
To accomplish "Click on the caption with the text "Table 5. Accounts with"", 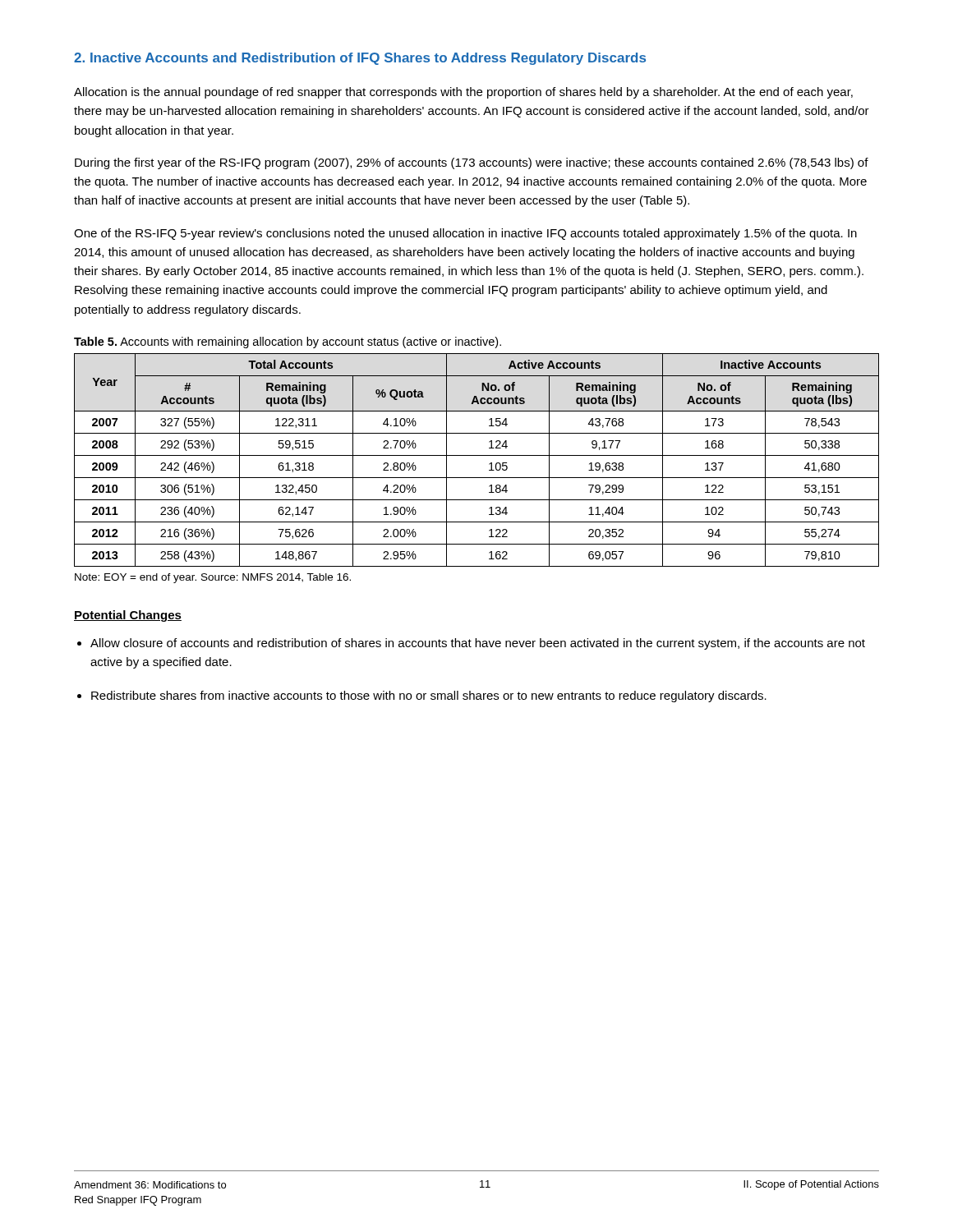I will click(288, 342).
